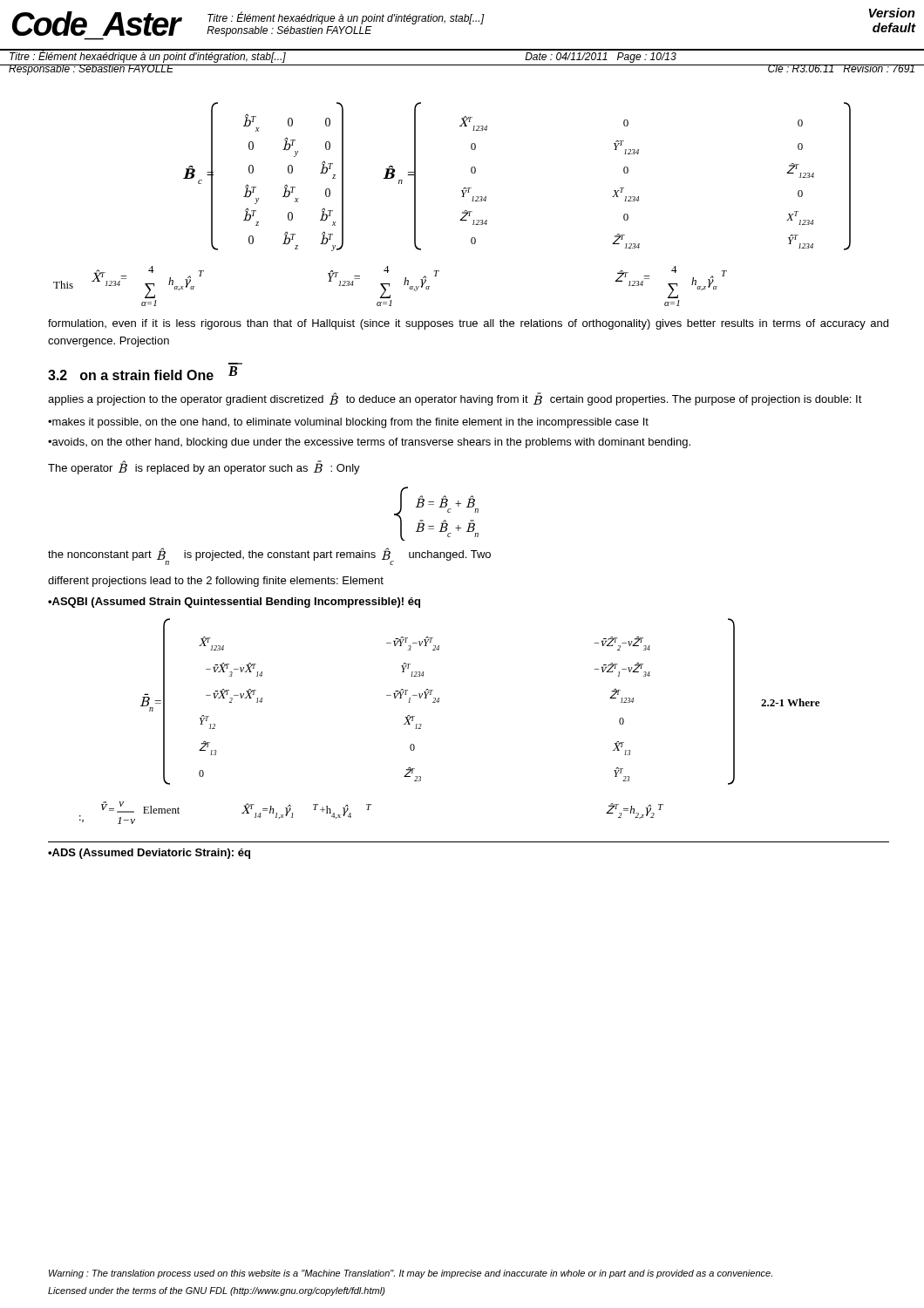The image size is (924, 1308).
Task: Click on the text block starting "•ADS (Assumed Deviatoric Strain): éq"
Action: (149, 852)
